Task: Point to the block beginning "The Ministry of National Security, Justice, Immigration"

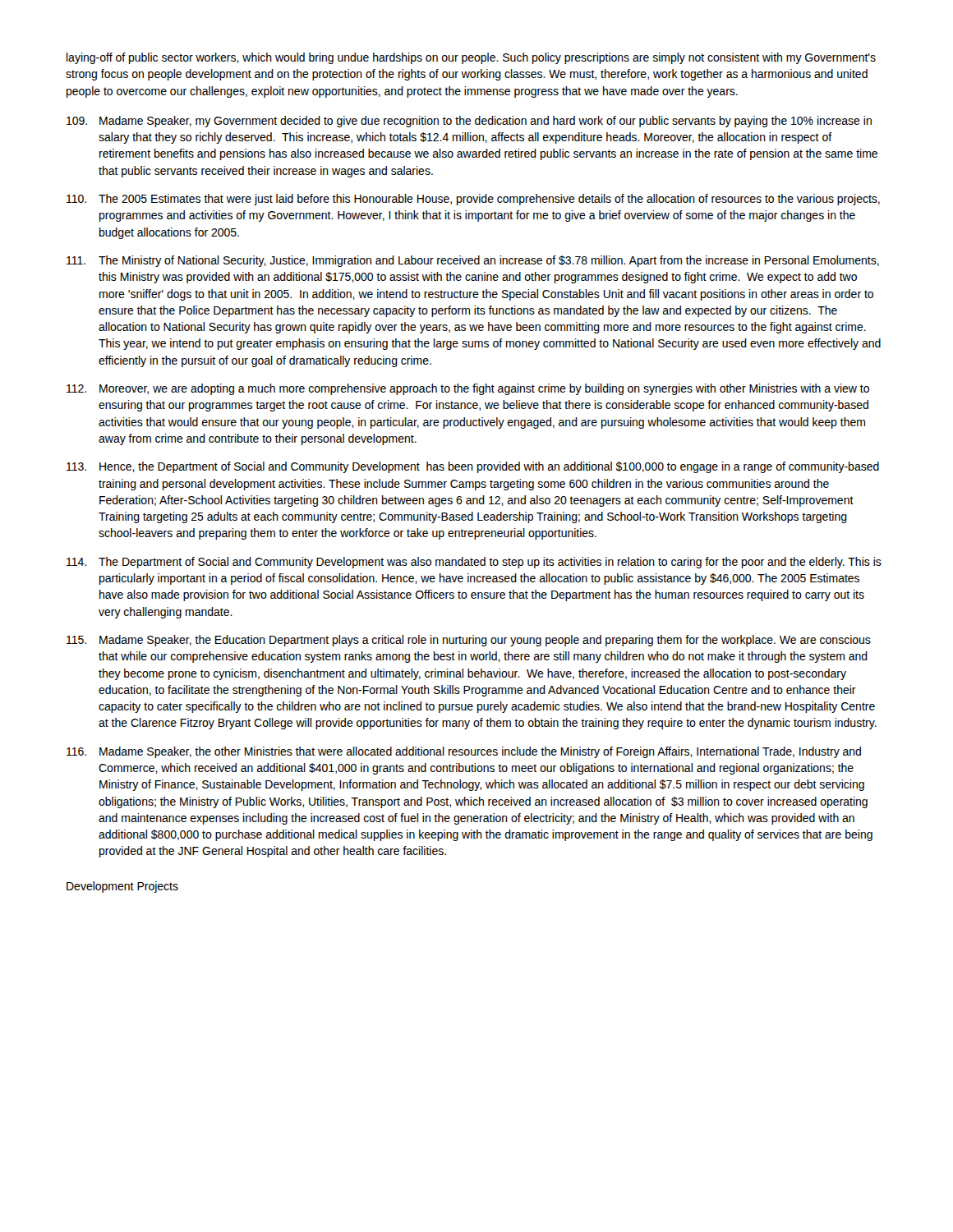Action: point(475,310)
